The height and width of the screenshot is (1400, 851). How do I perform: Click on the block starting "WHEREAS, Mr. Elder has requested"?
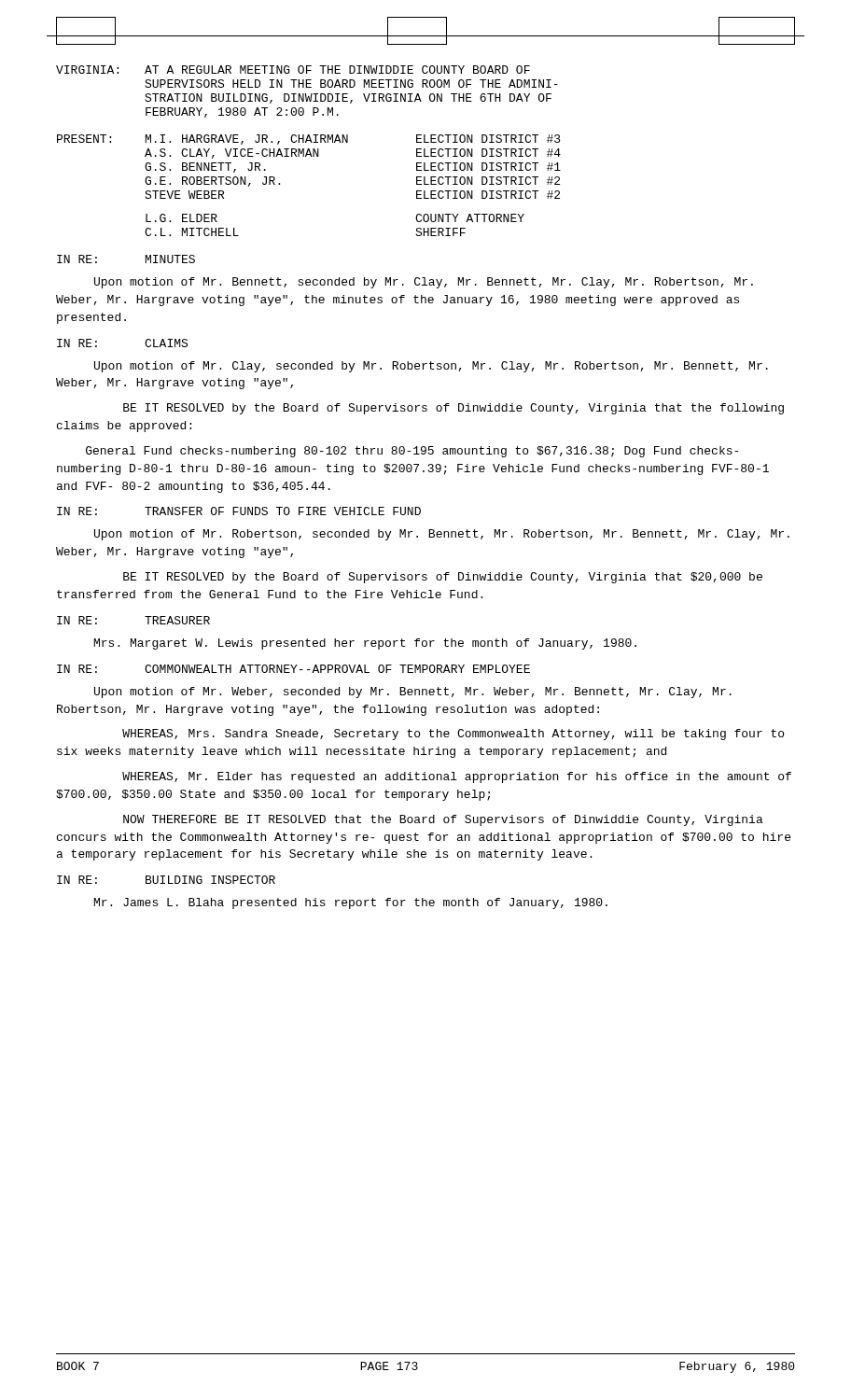[x=424, y=786]
